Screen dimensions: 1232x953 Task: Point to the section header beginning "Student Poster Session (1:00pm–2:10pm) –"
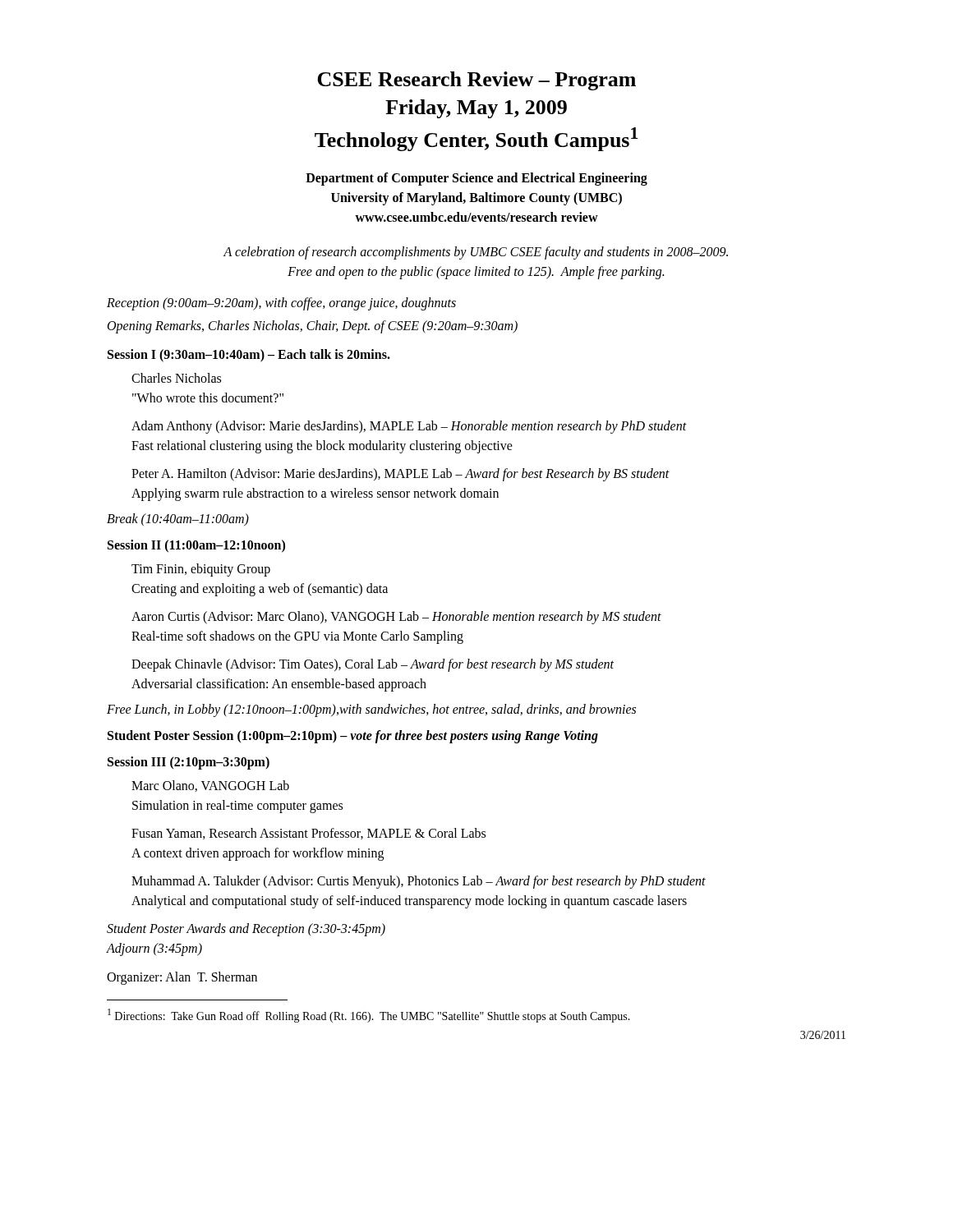tap(352, 736)
